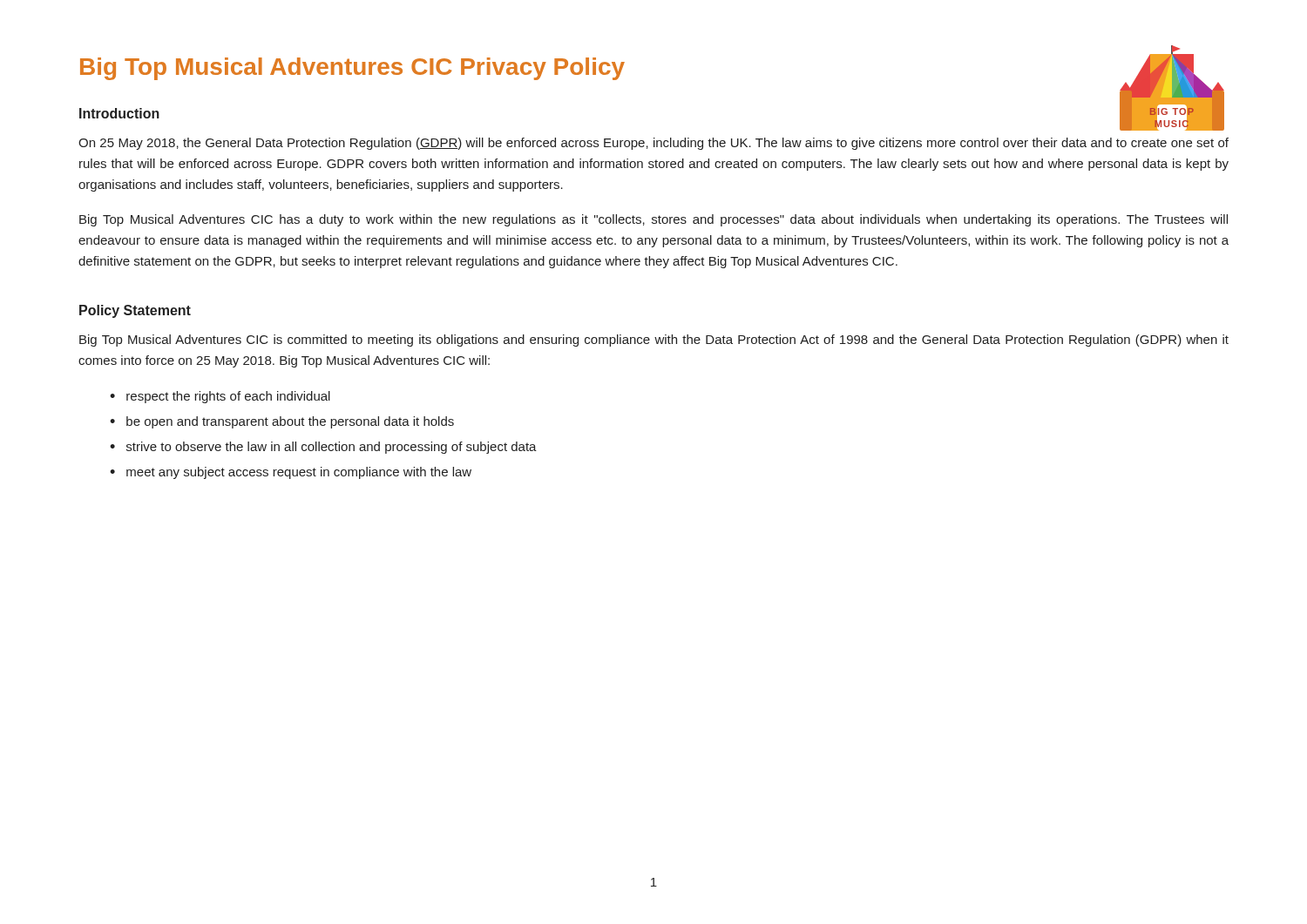The height and width of the screenshot is (924, 1307).
Task: Locate the logo
Action: pyautogui.click(x=1172, y=91)
